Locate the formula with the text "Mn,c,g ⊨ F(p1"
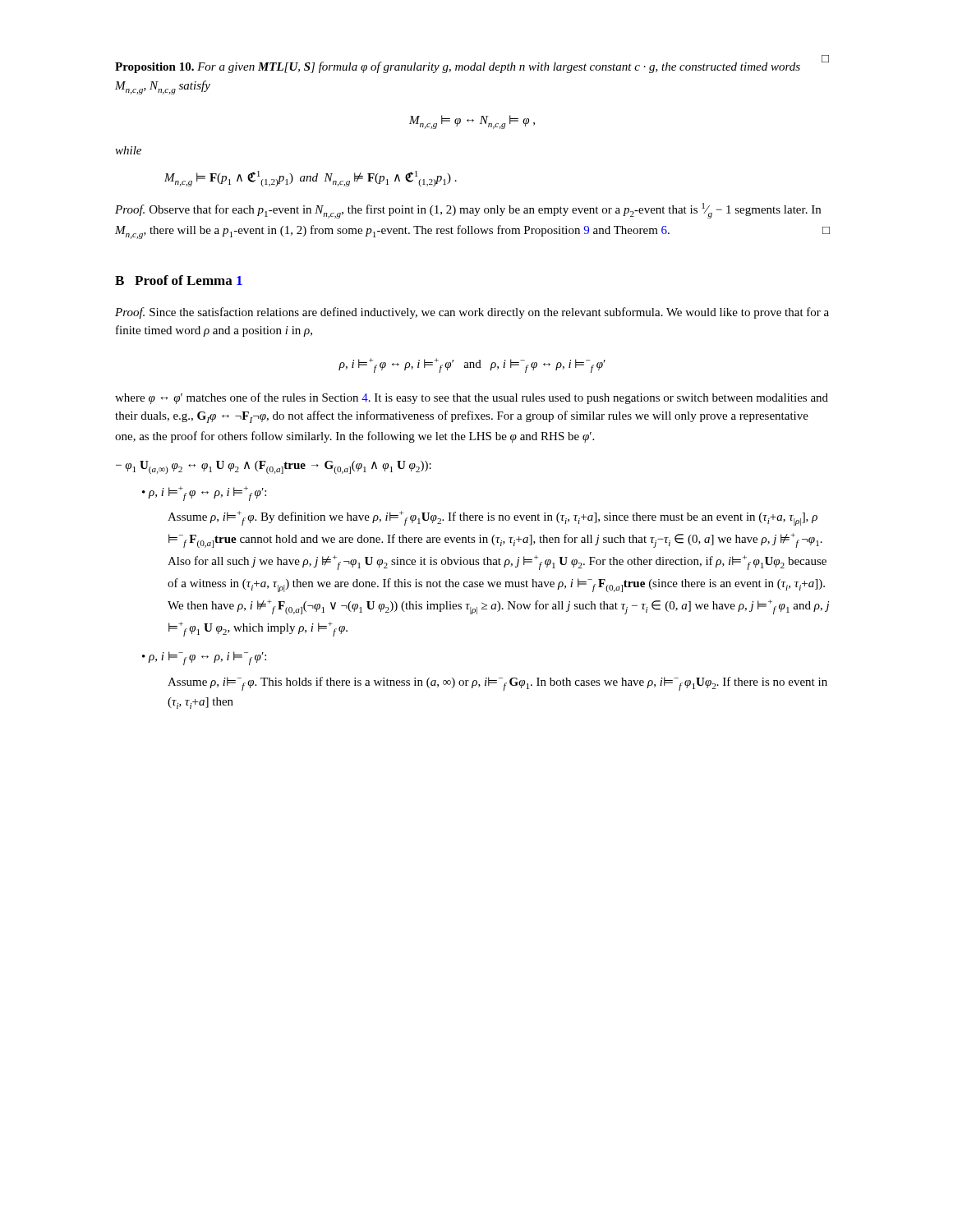Screen dimensions: 1232x953 point(311,177)
